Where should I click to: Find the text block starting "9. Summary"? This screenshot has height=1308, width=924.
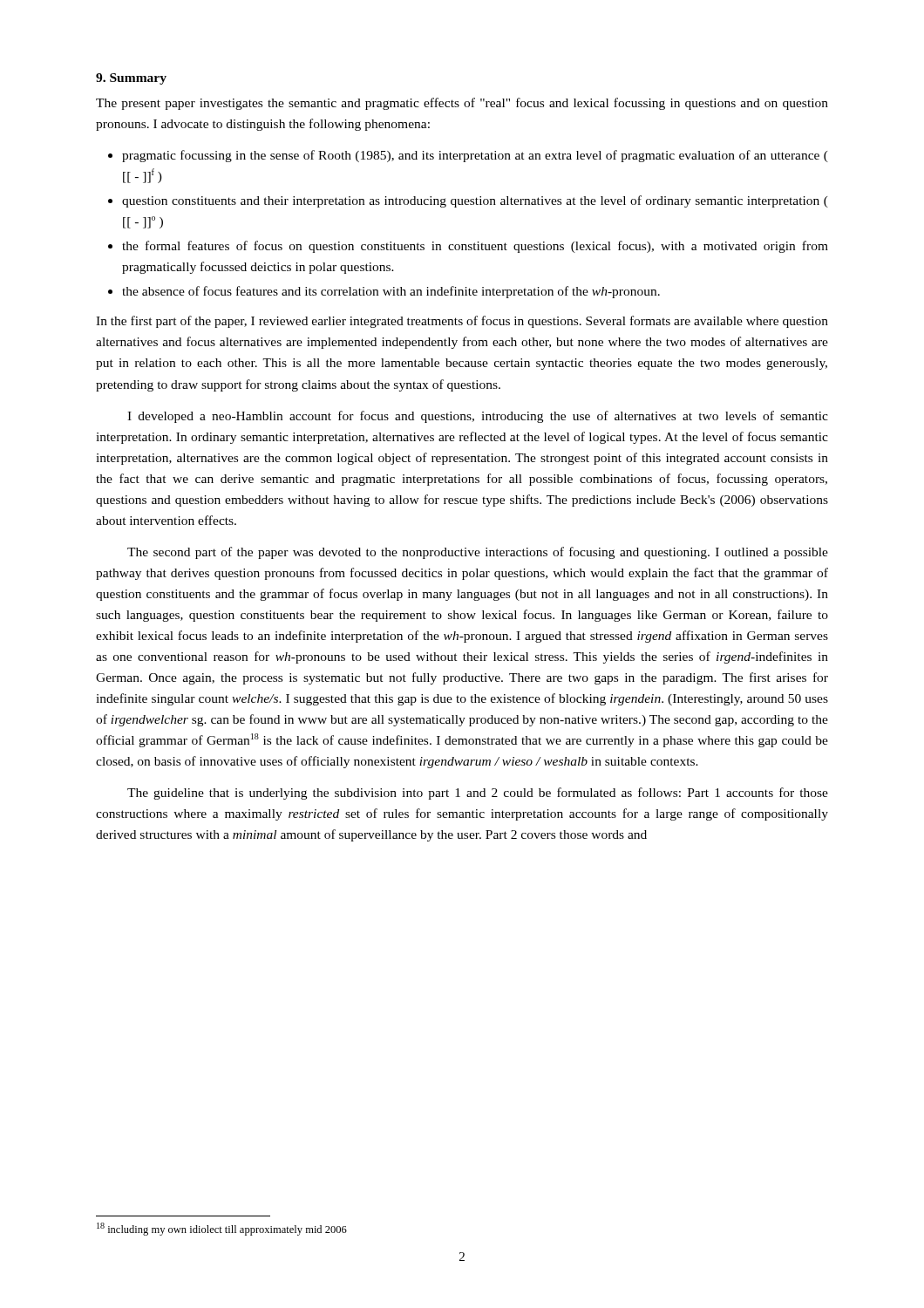click(x=131, y=77)
